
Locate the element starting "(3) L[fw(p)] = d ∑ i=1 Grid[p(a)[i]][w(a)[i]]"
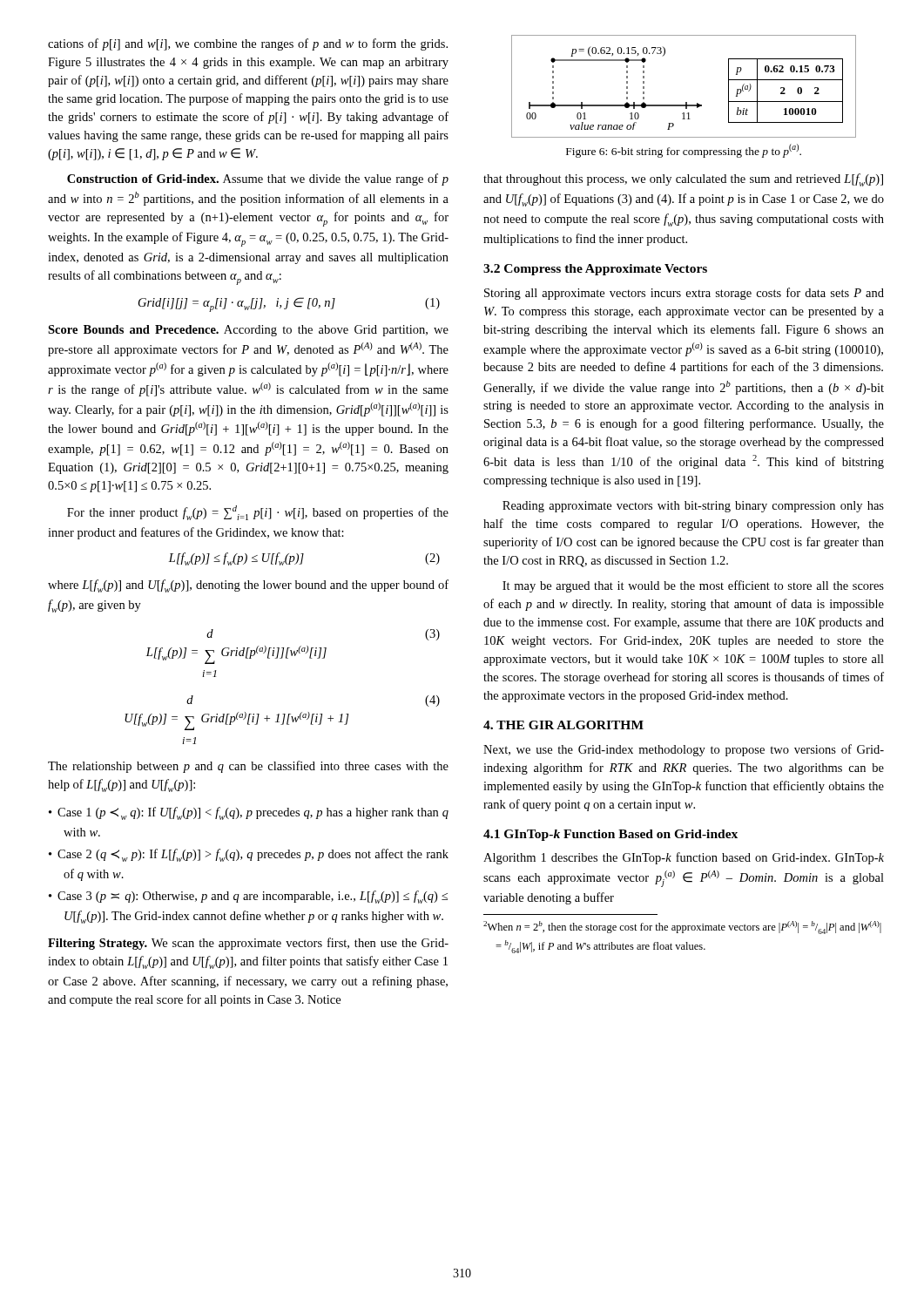(x=248, y=654)
